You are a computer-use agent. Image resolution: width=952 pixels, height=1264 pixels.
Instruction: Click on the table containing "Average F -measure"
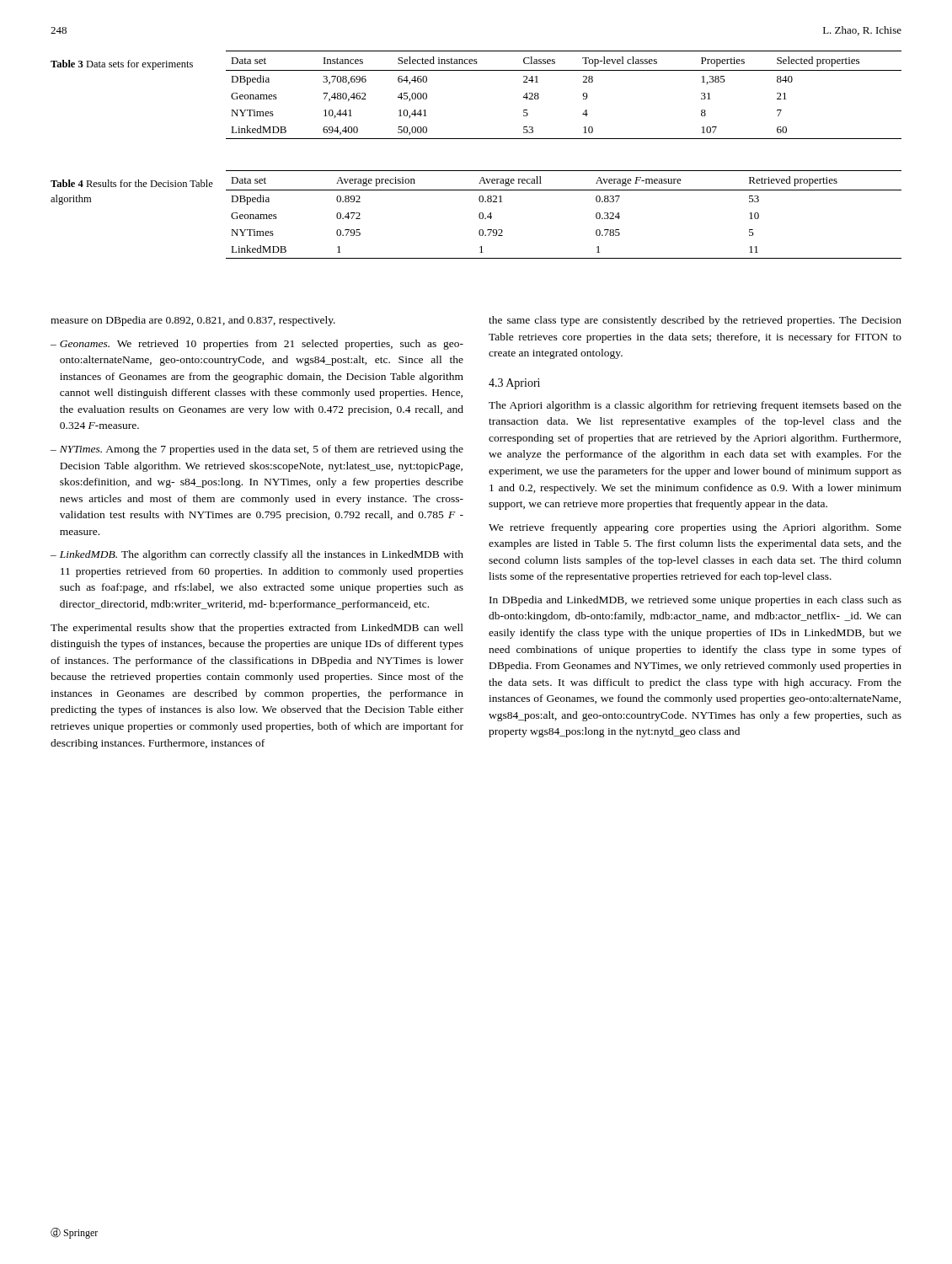564,215
